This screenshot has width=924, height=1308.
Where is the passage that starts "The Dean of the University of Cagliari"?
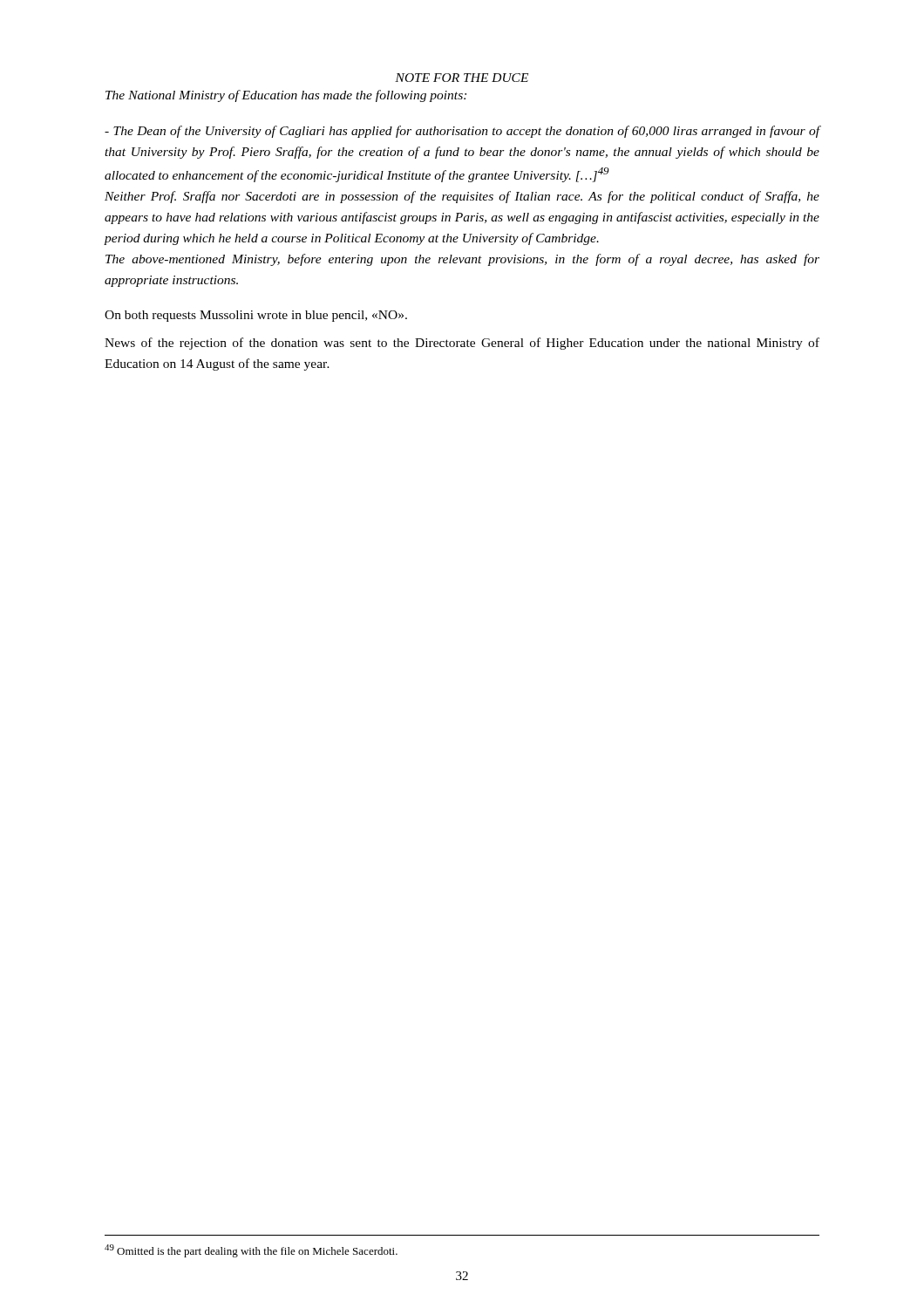point(462,205)
